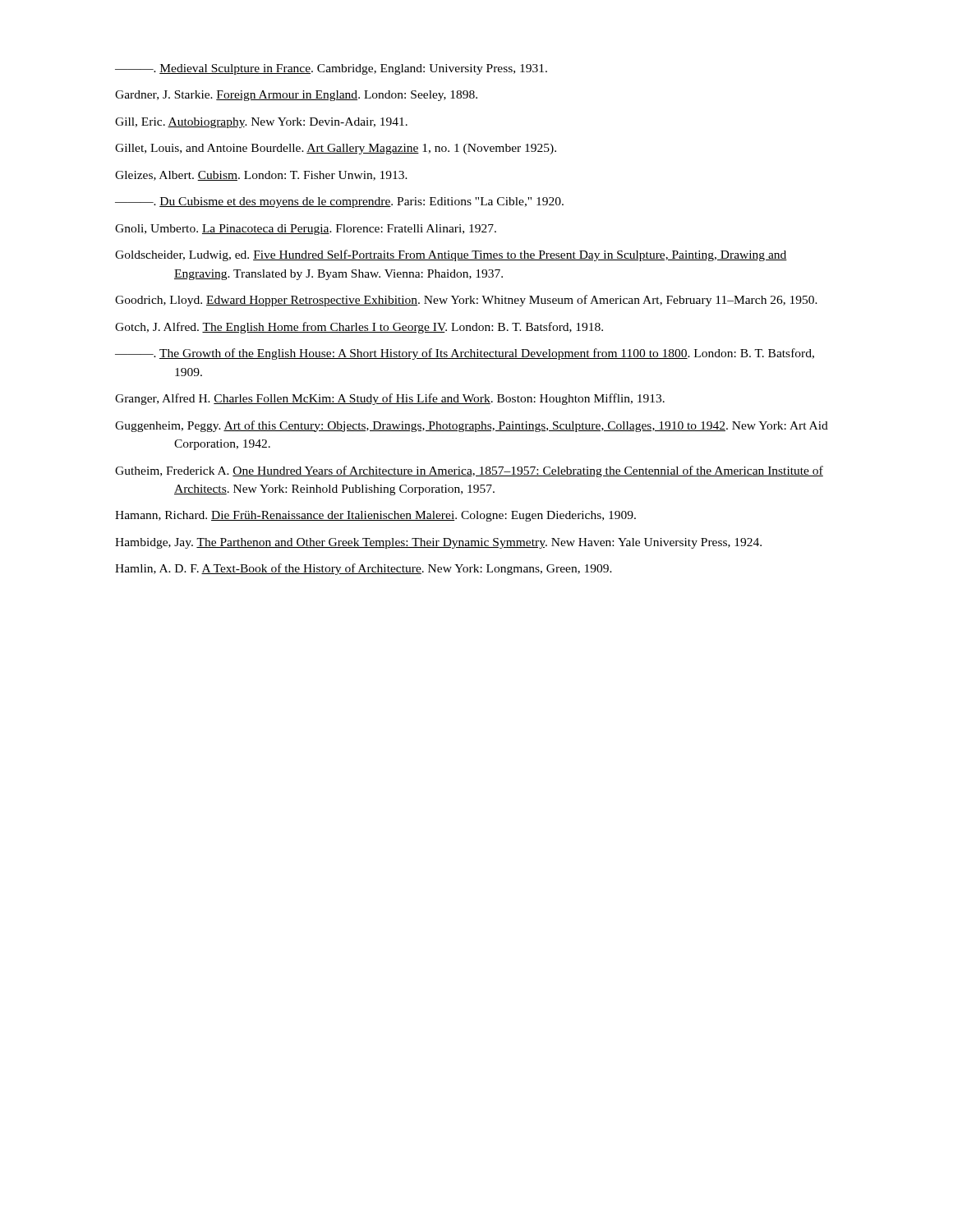Select the list item that reads "Gnoli, Umberto. La Pinacoteca di Perugia. Florence:"
Screen dimensions: 1232x953
306,228
